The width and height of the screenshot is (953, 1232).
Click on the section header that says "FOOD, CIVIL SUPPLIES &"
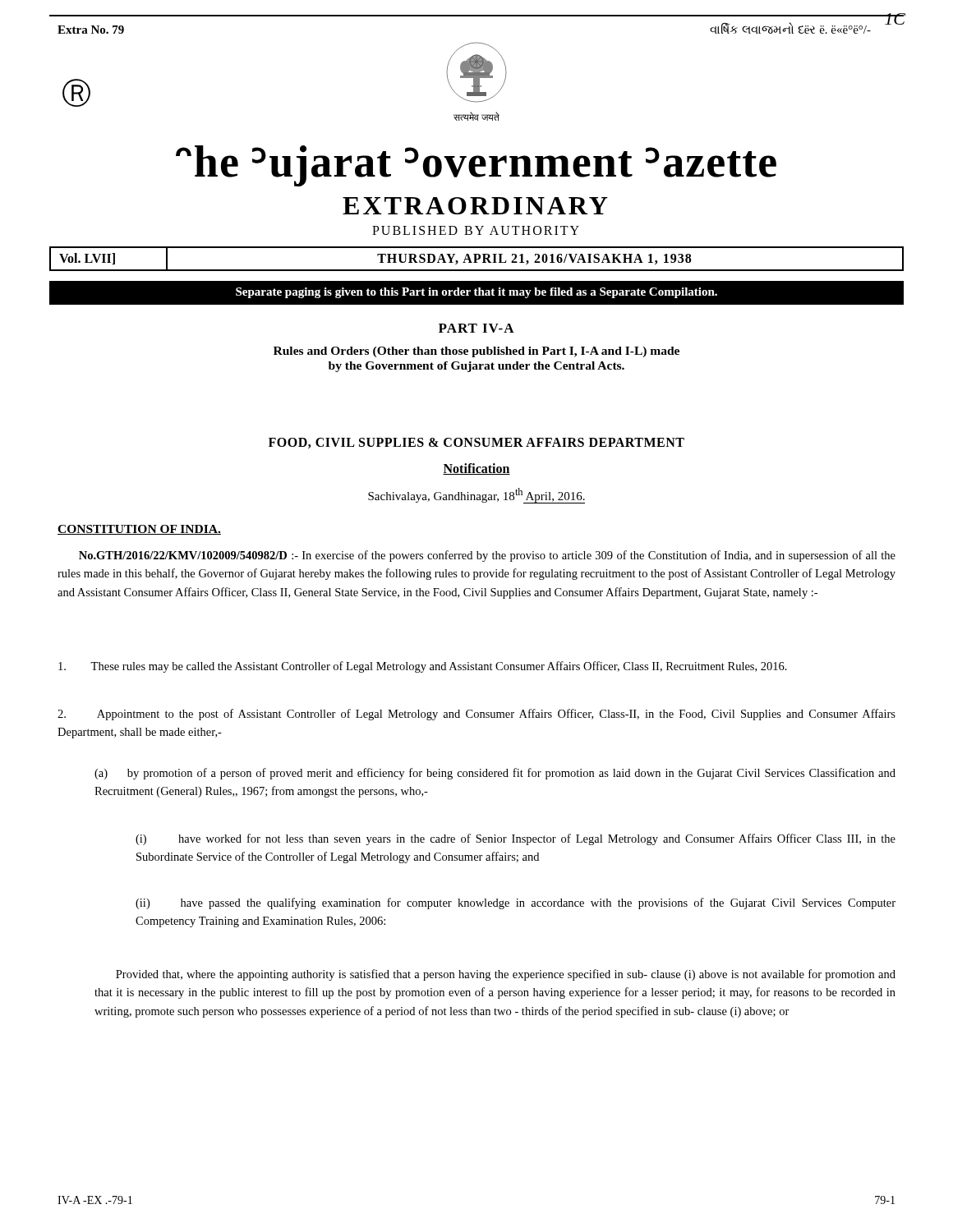click(x=476, y=442)
